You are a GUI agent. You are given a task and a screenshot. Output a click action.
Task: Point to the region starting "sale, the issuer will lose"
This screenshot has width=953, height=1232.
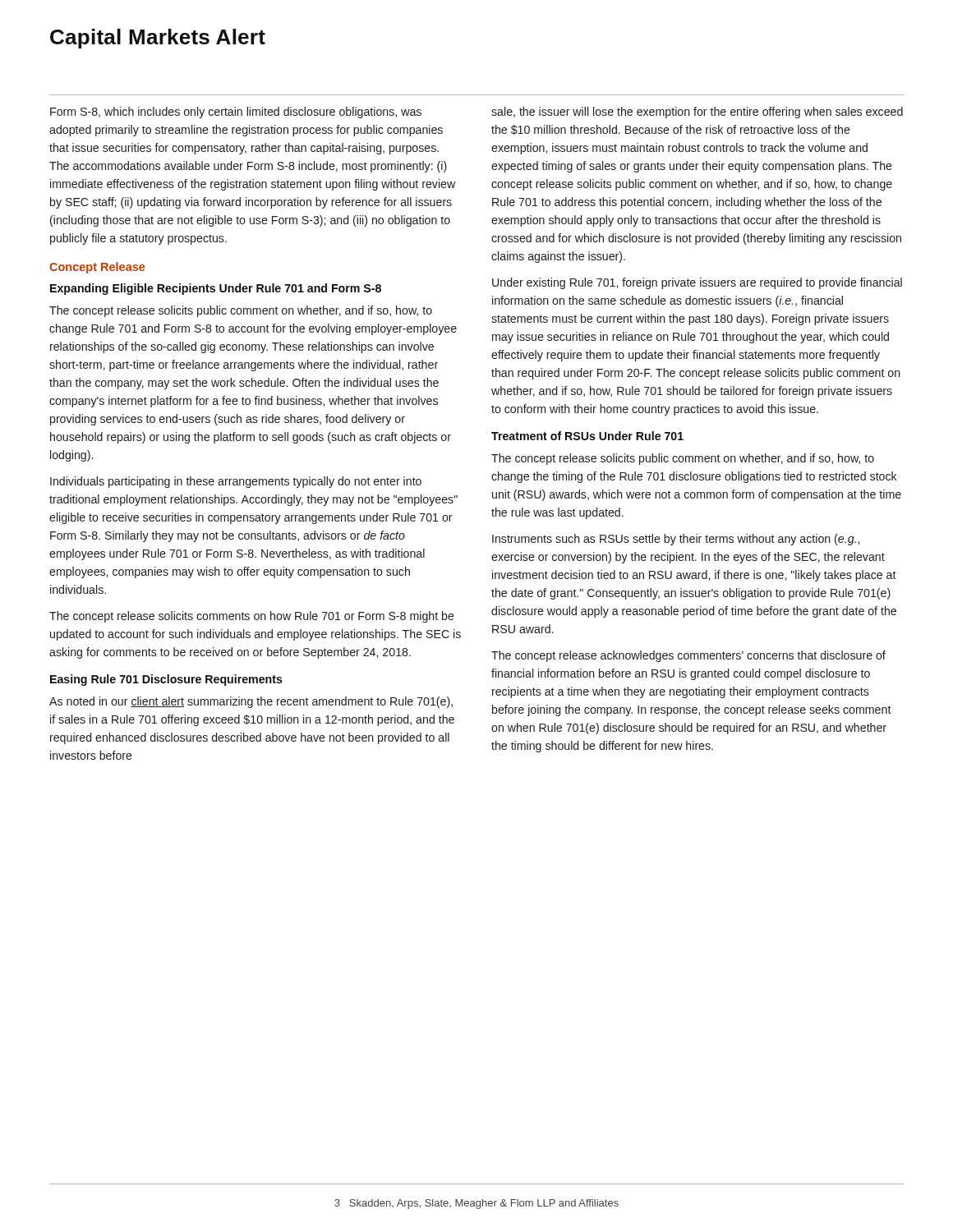tap(698, 184)
